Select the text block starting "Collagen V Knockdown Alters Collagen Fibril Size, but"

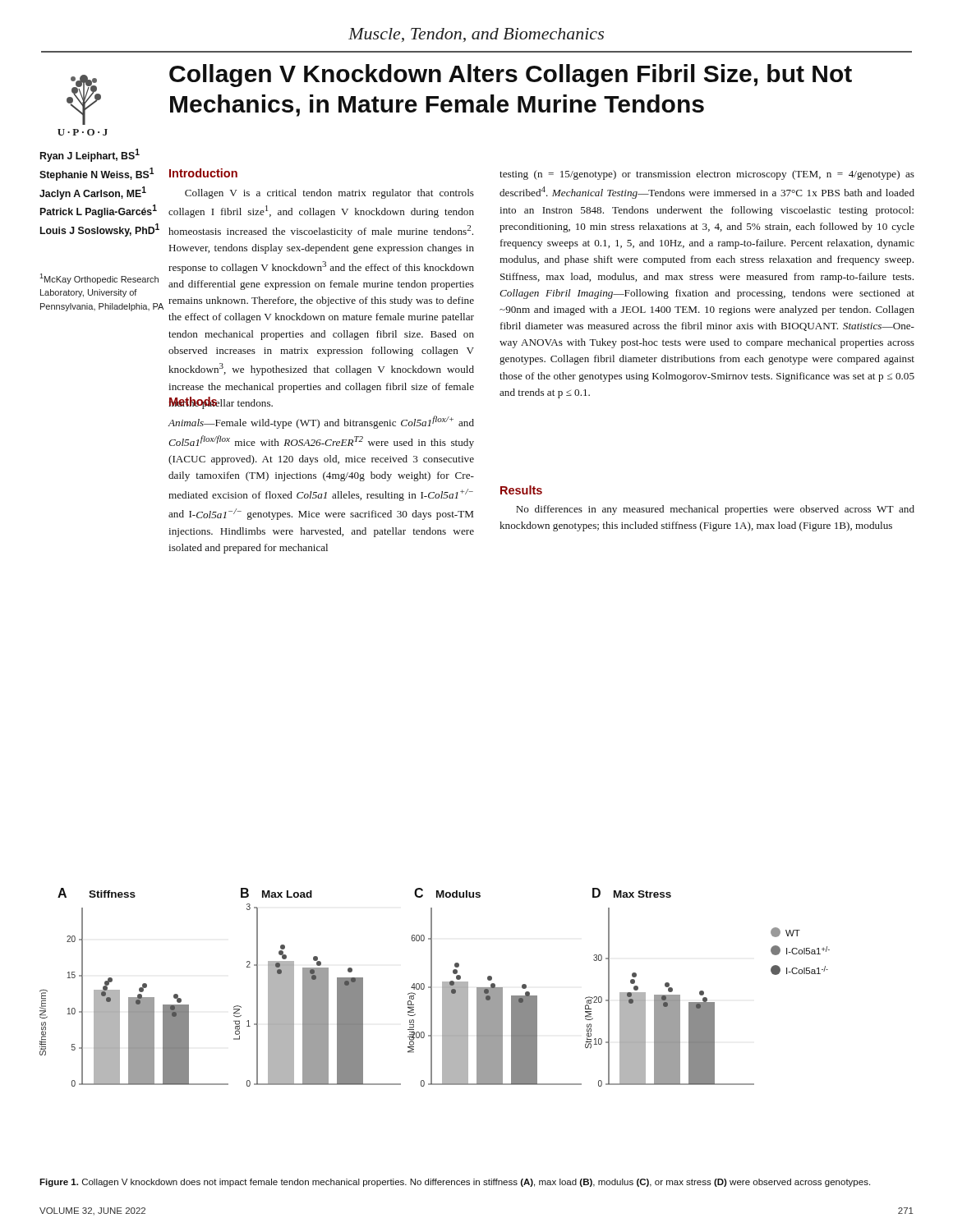(541, 89)
